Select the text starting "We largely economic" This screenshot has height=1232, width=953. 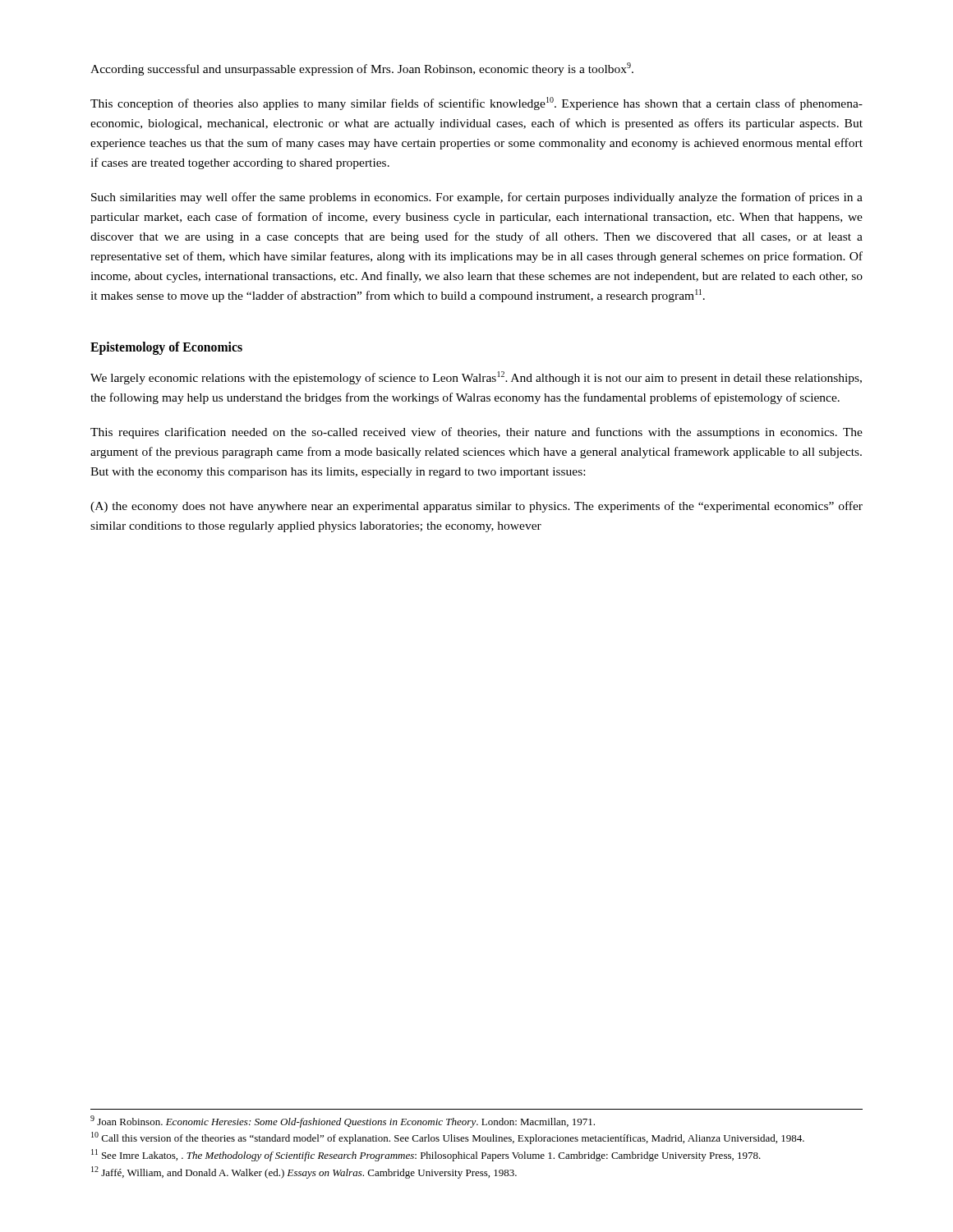pos(476,387)
